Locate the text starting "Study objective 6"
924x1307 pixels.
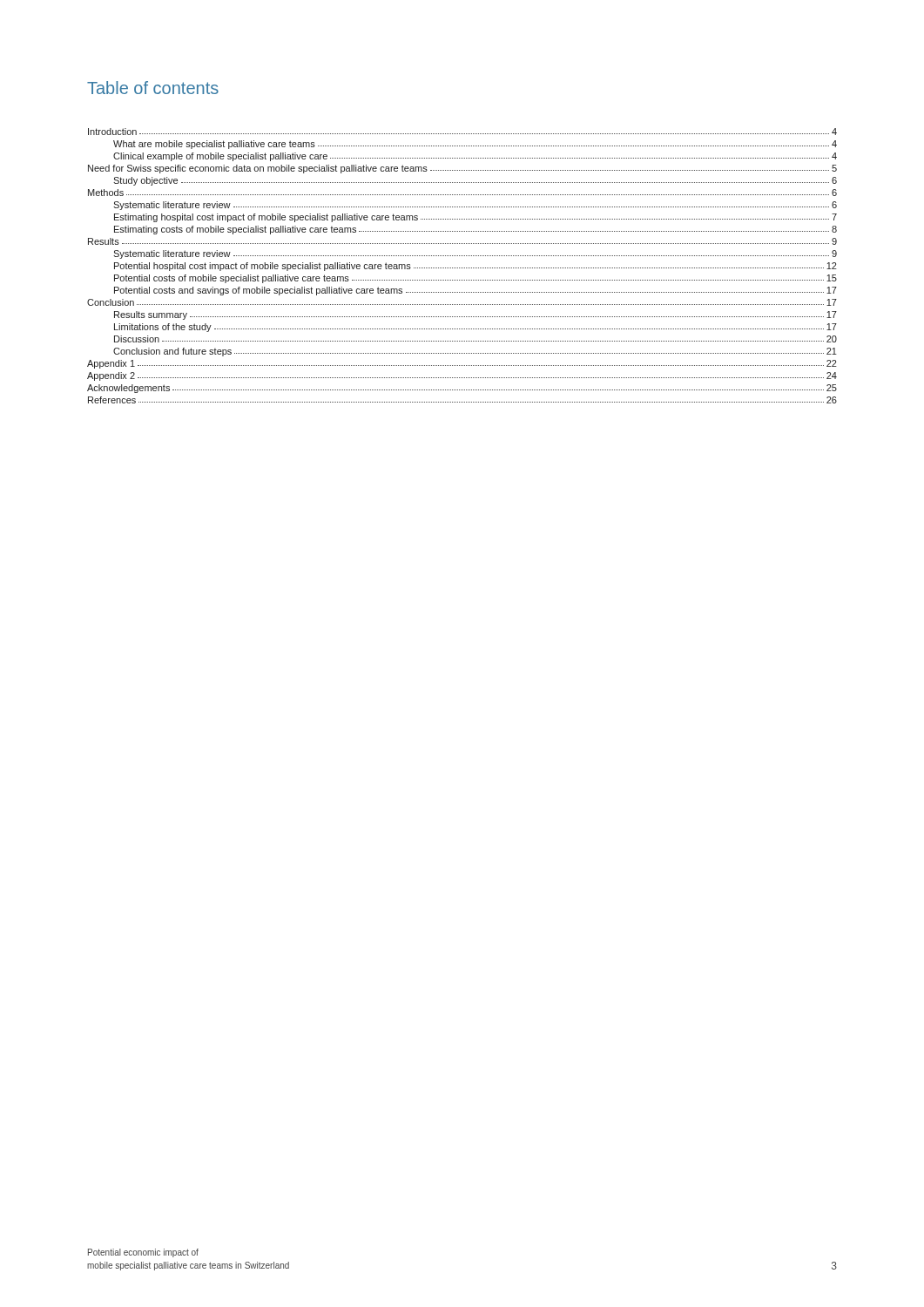(475, 180)
